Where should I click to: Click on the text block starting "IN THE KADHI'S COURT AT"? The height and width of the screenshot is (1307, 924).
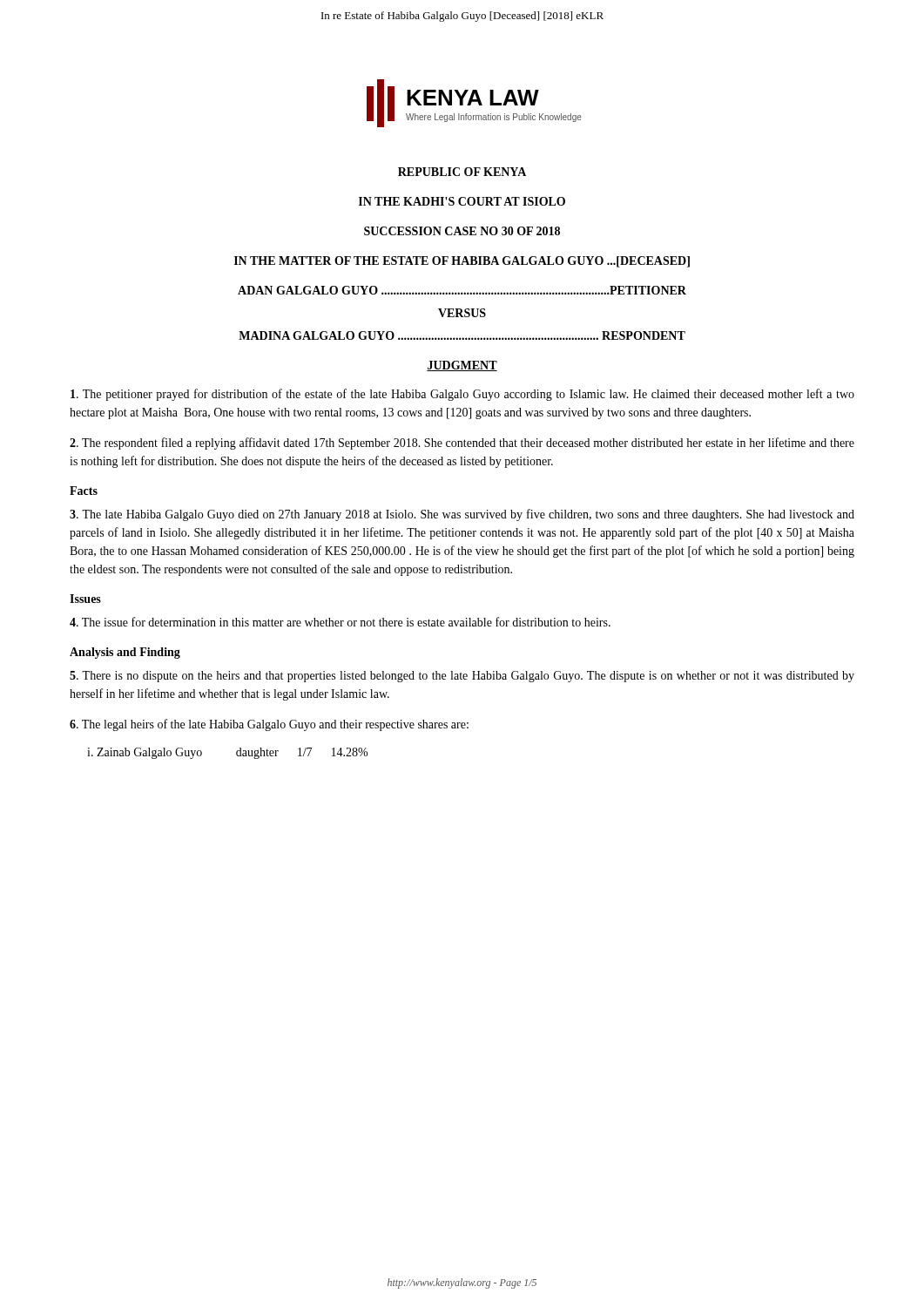(462, 202)
